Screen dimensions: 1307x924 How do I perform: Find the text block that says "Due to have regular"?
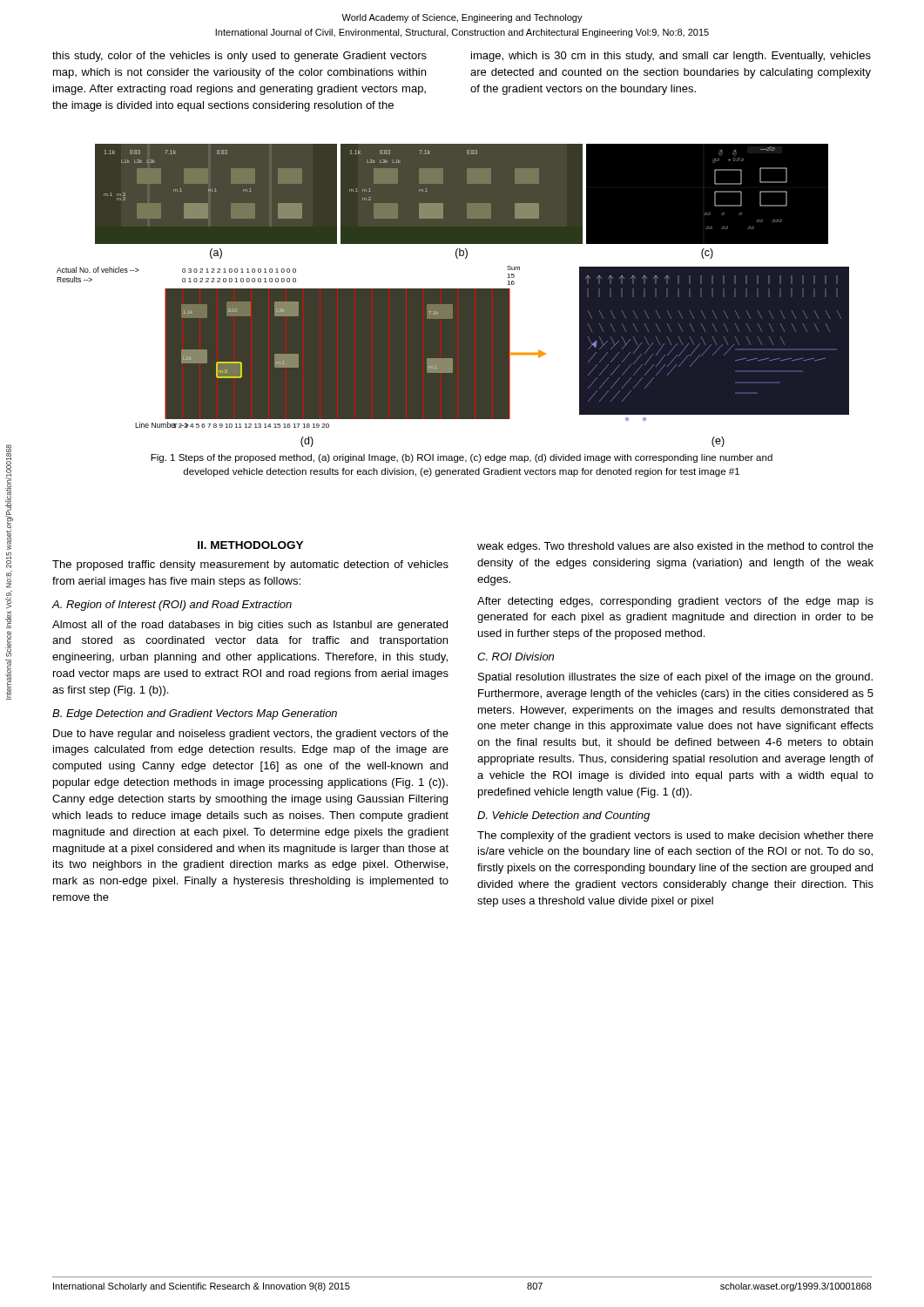pos(250,816)
